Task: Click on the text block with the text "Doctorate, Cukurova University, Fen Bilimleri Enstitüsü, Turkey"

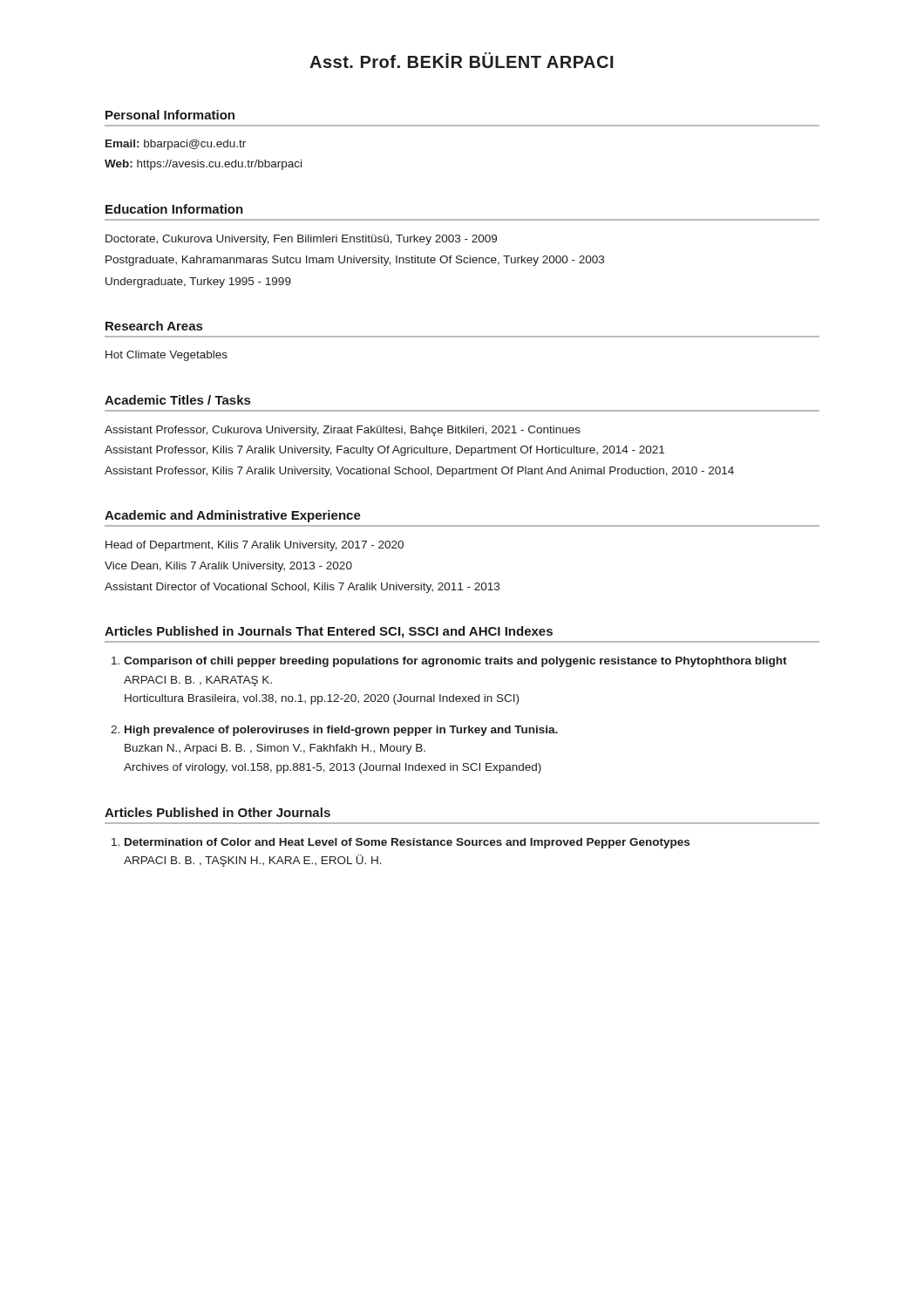Action: click(x=462, y=260)
